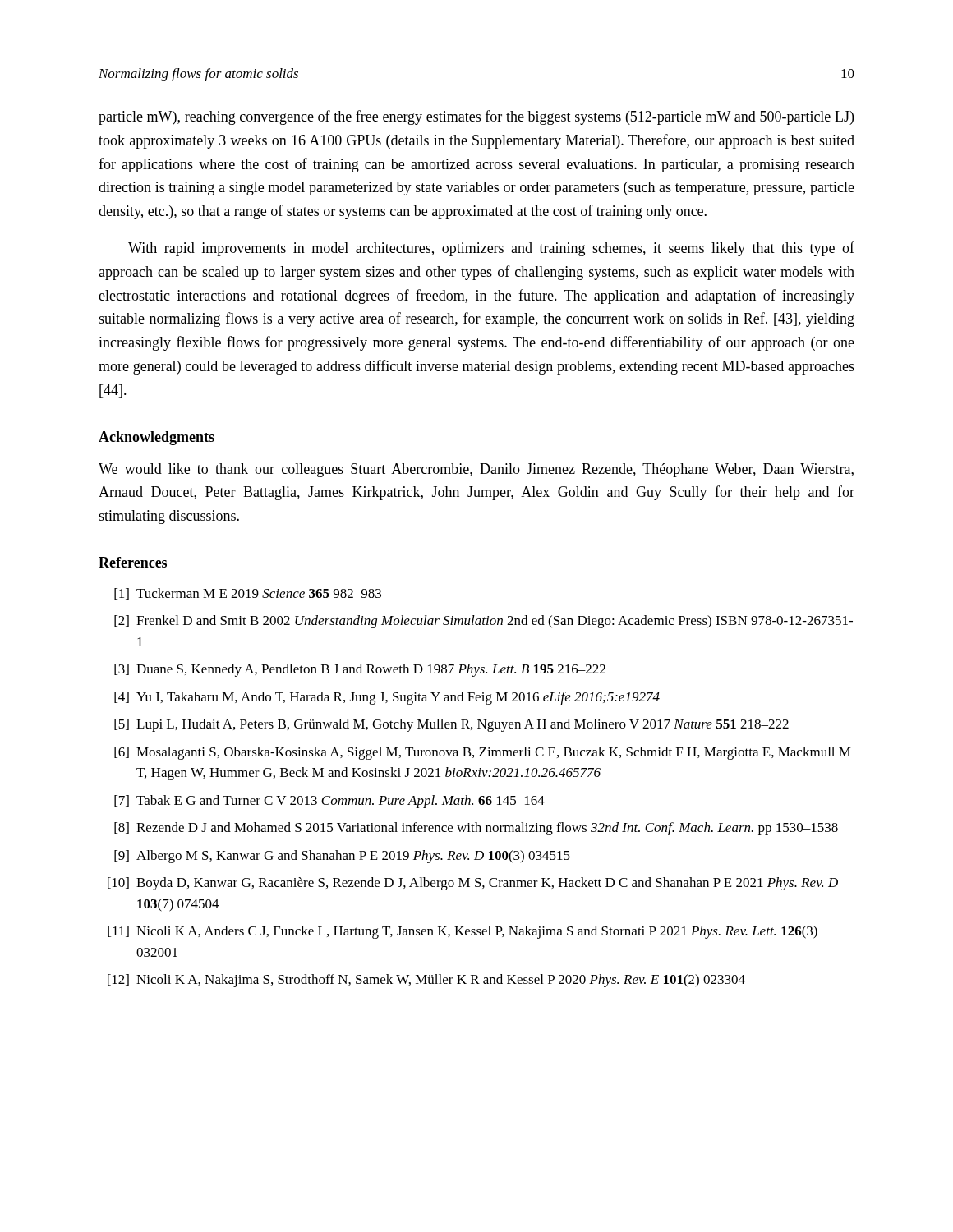The width and height of the screenshot is (953, 1232).
Task: Point to the element starting "[12] Nicoli K A,"
Action: click(476, 980)
